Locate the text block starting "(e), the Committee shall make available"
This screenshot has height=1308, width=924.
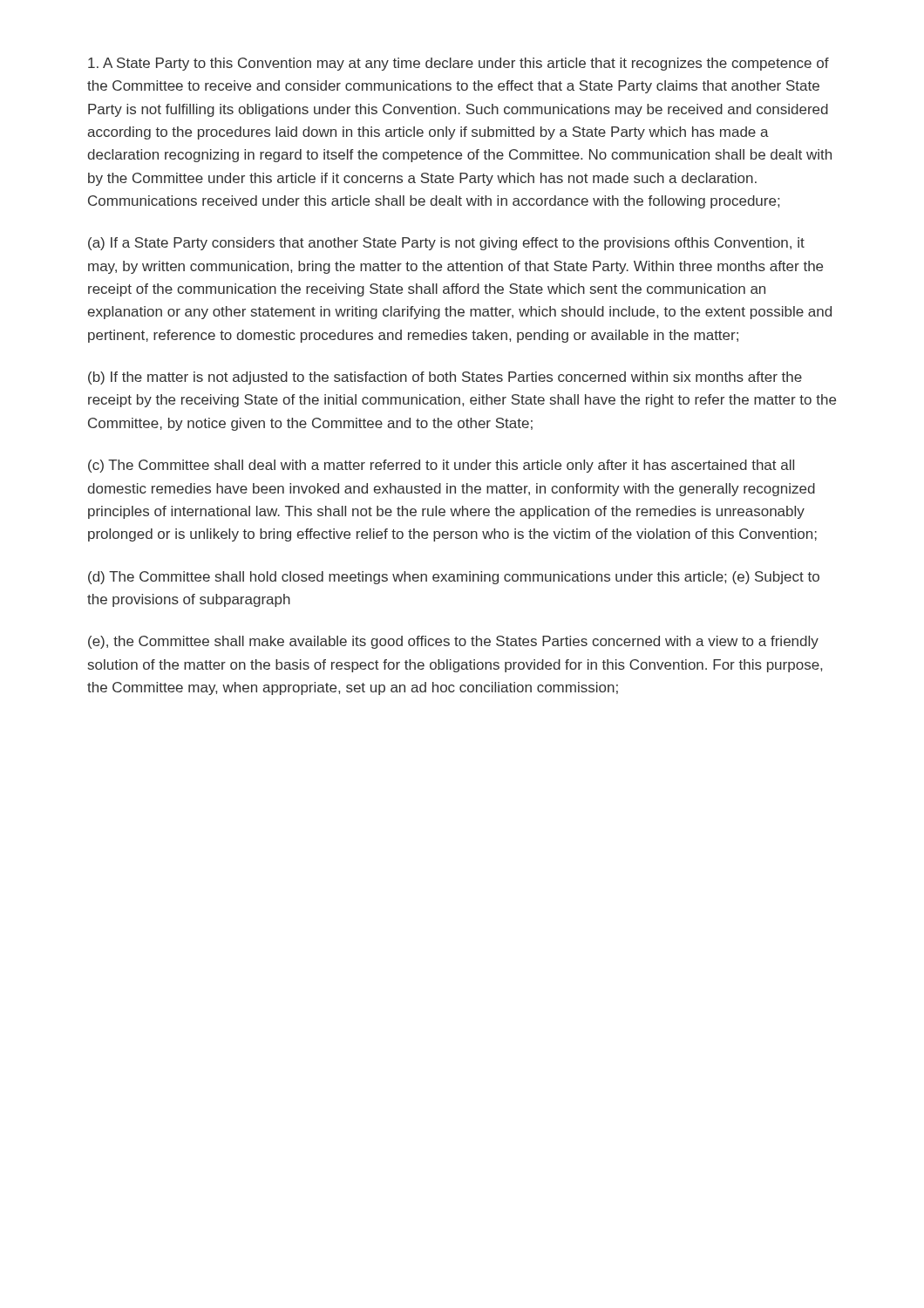click(x=455, y=664)
